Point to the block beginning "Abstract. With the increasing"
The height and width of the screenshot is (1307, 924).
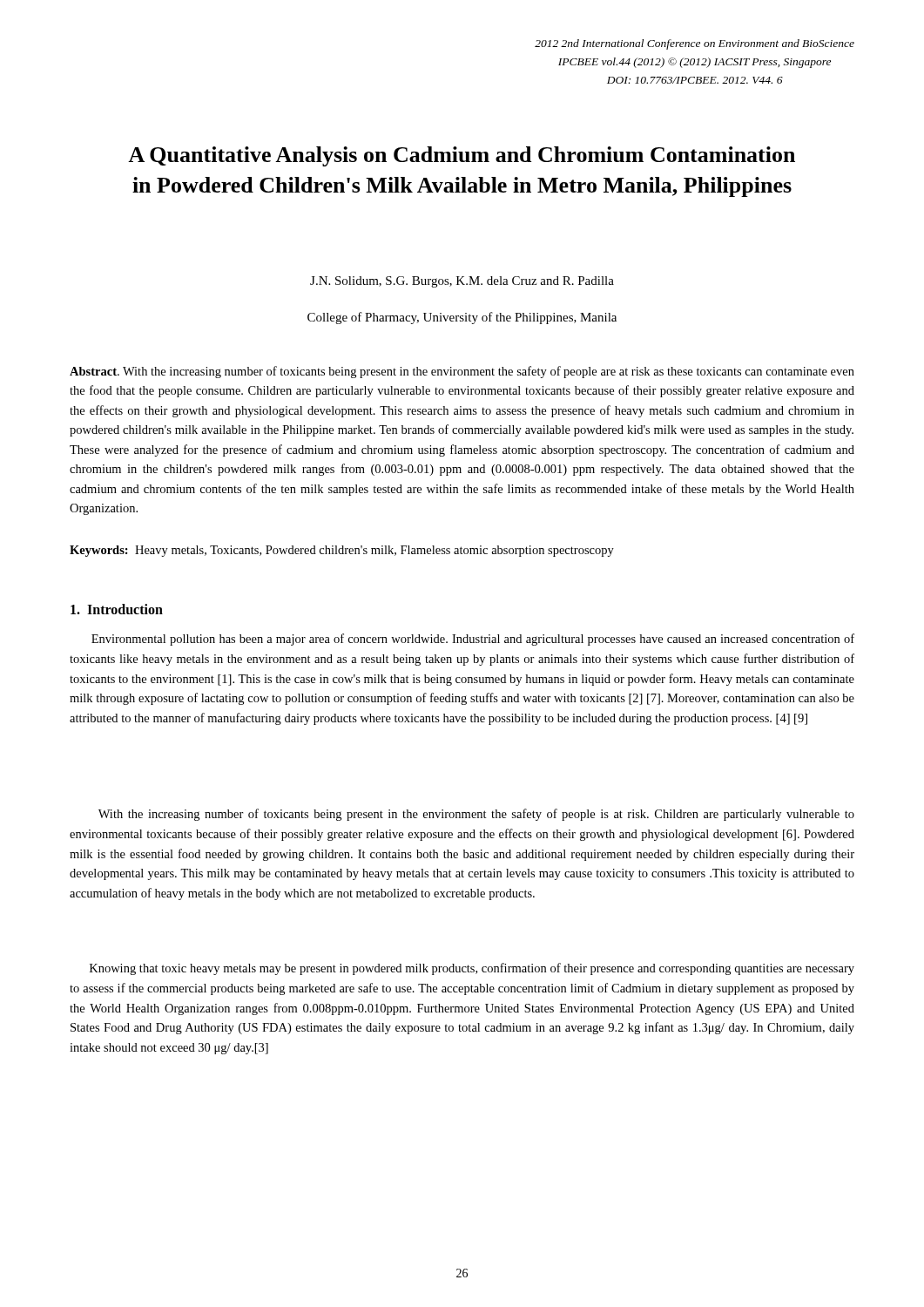(462, 440)
